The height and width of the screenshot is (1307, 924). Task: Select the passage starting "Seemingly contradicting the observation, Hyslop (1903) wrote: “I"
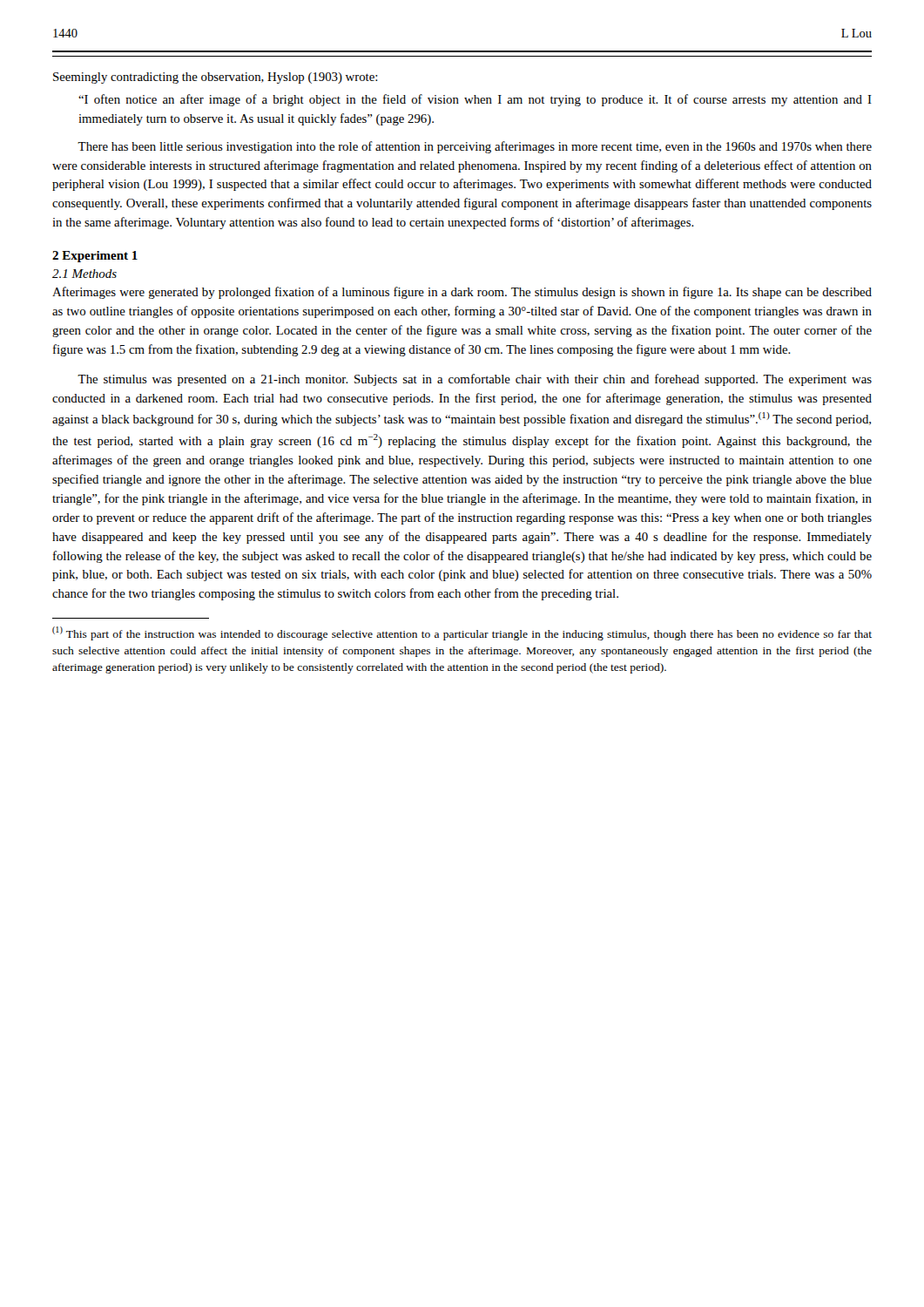tap(462, 98)
